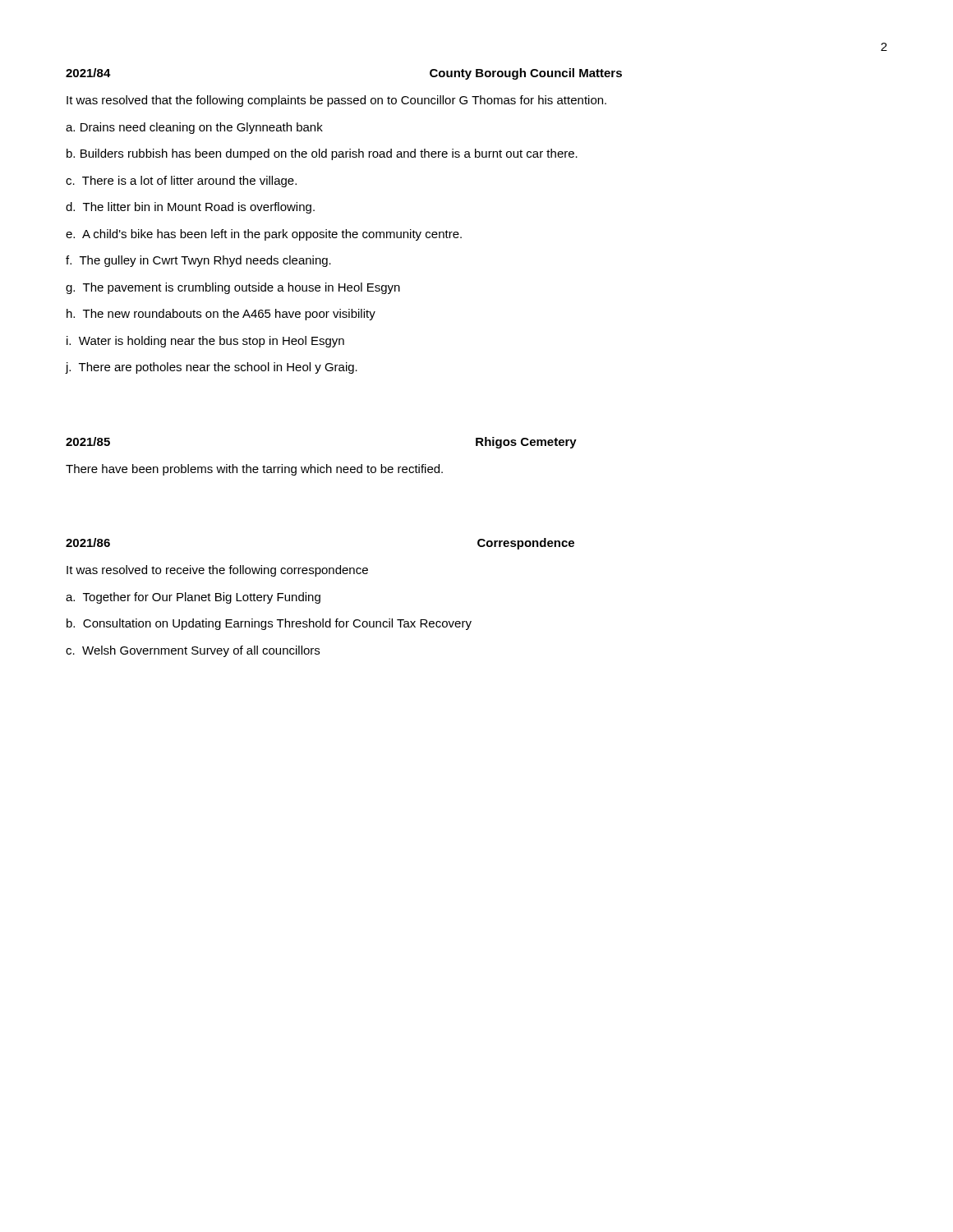Locate the list item with the text "c. Welsh Government Survey of"
Screen dimensions: 1232x953
(193, 650)
